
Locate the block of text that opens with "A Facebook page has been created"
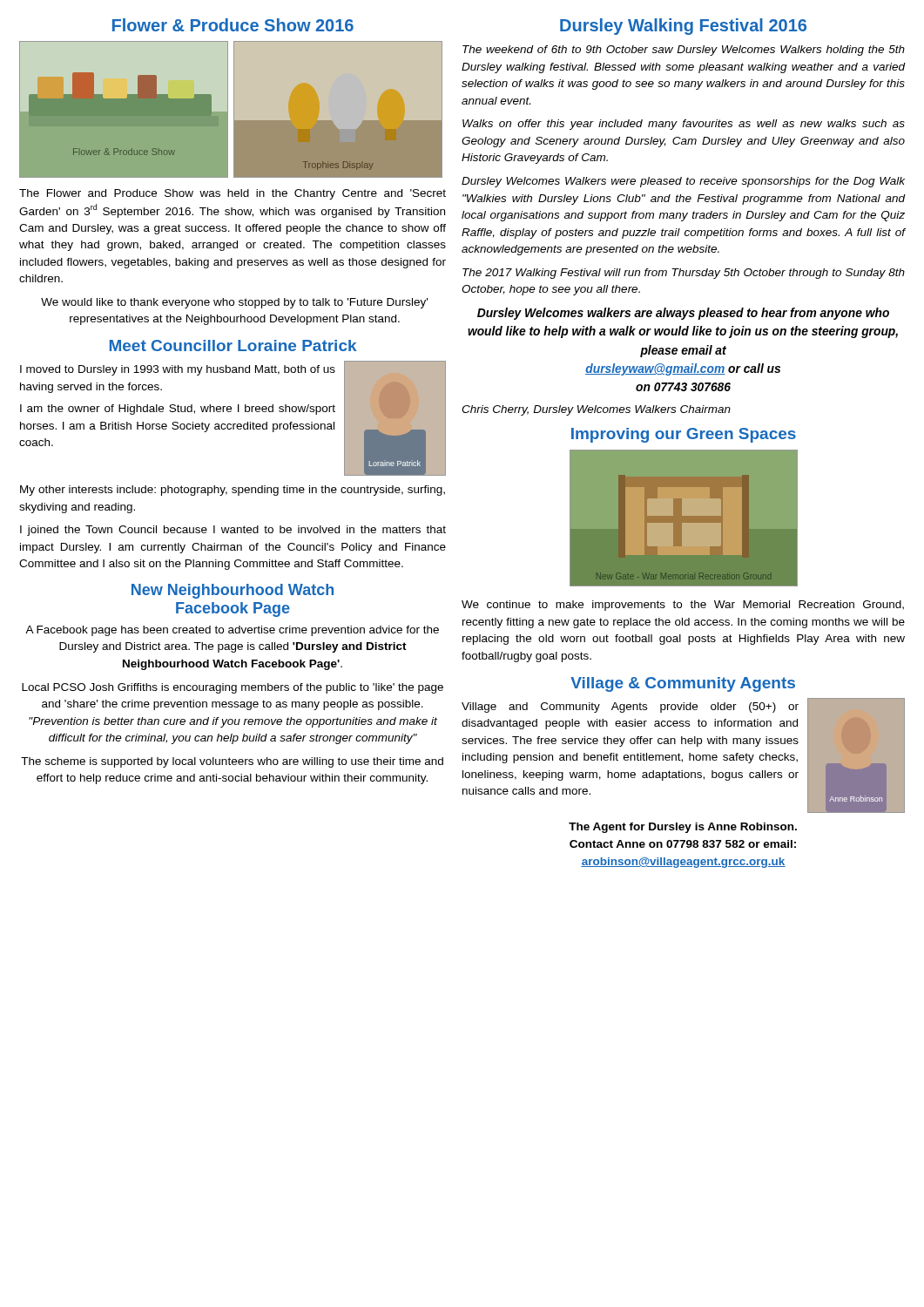pyautogui.click(x=233, y=646)
